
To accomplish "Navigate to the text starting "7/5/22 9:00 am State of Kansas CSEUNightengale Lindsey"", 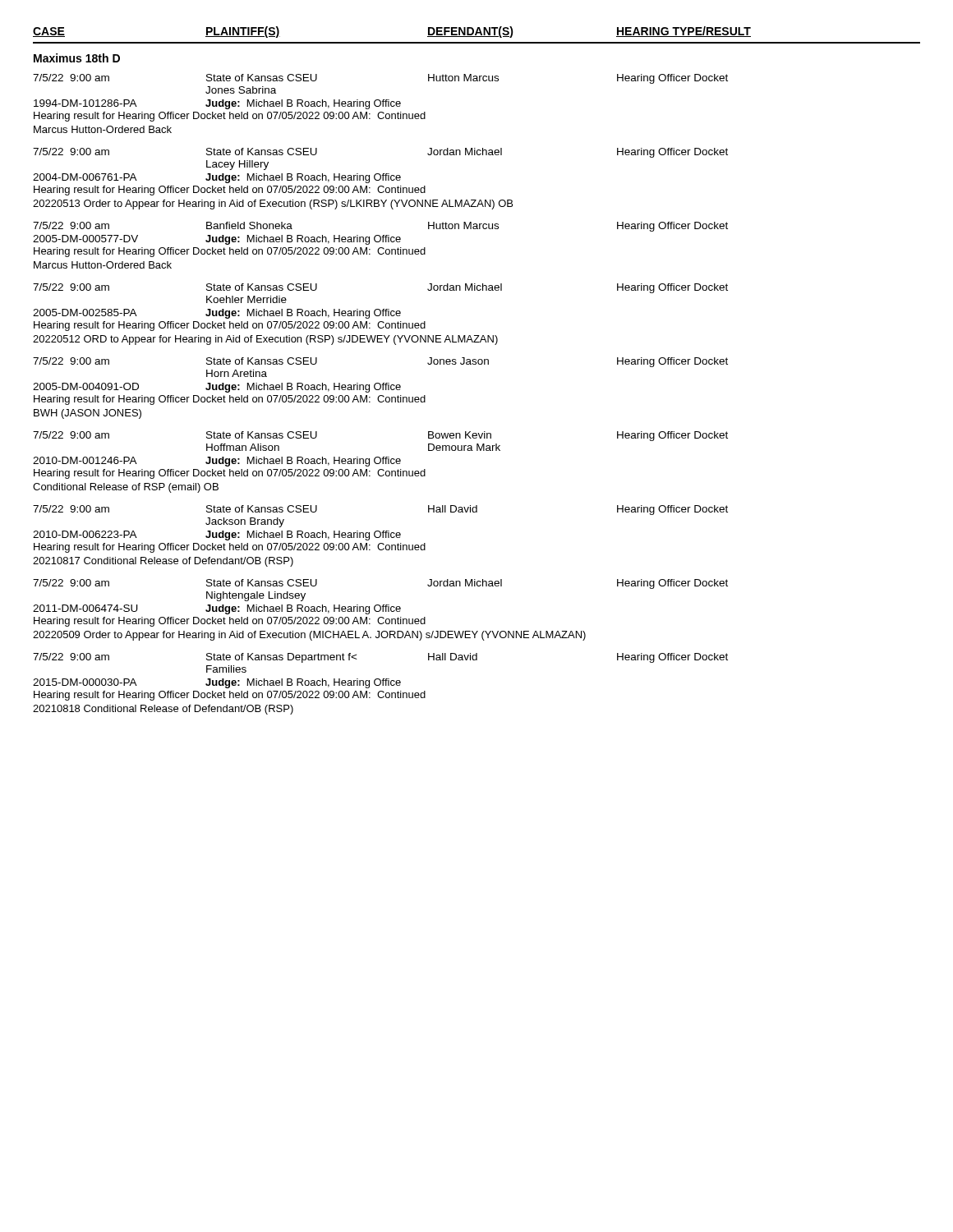I will point(380,610).
